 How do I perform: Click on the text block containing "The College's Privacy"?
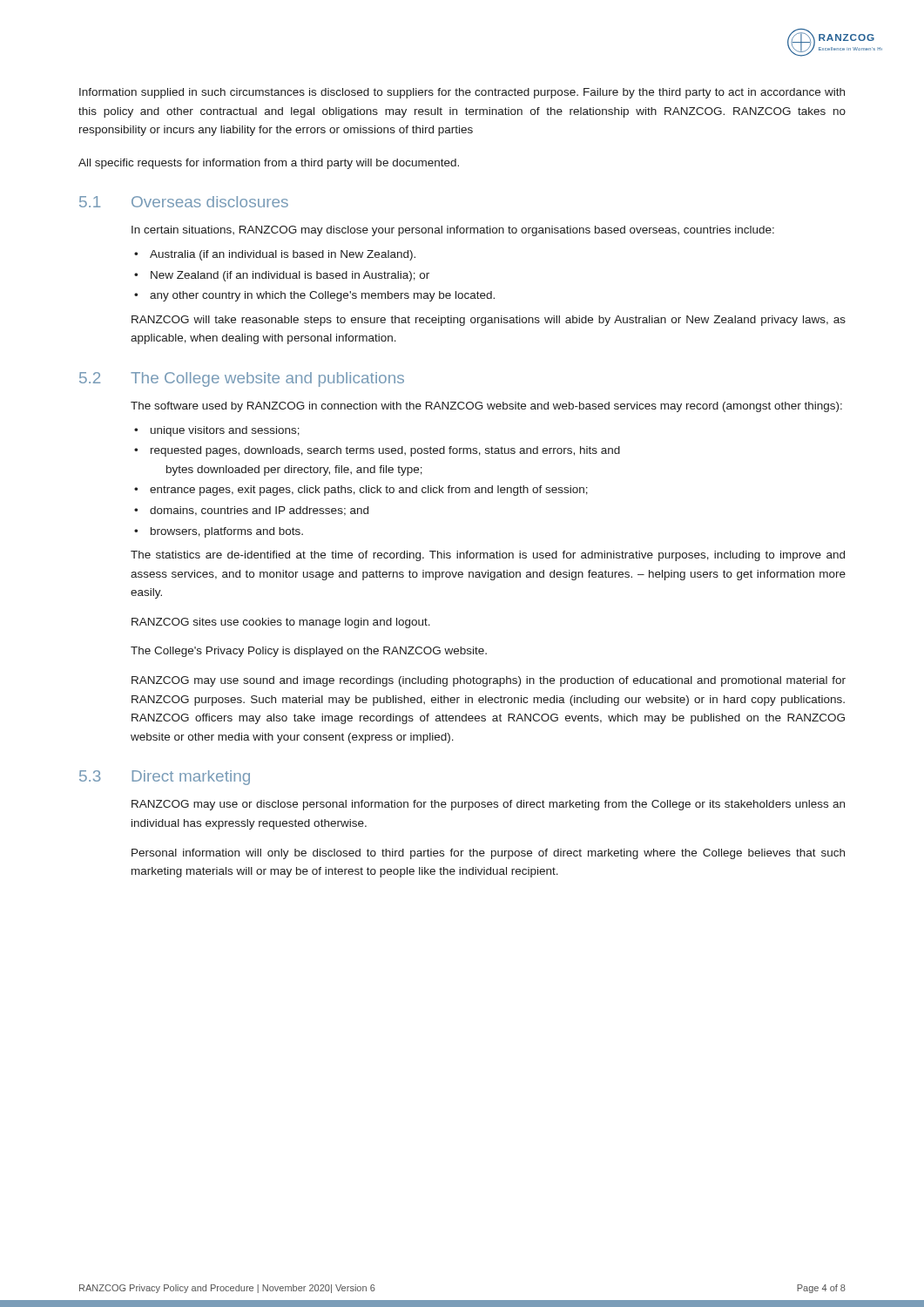(x=309, y=651)
